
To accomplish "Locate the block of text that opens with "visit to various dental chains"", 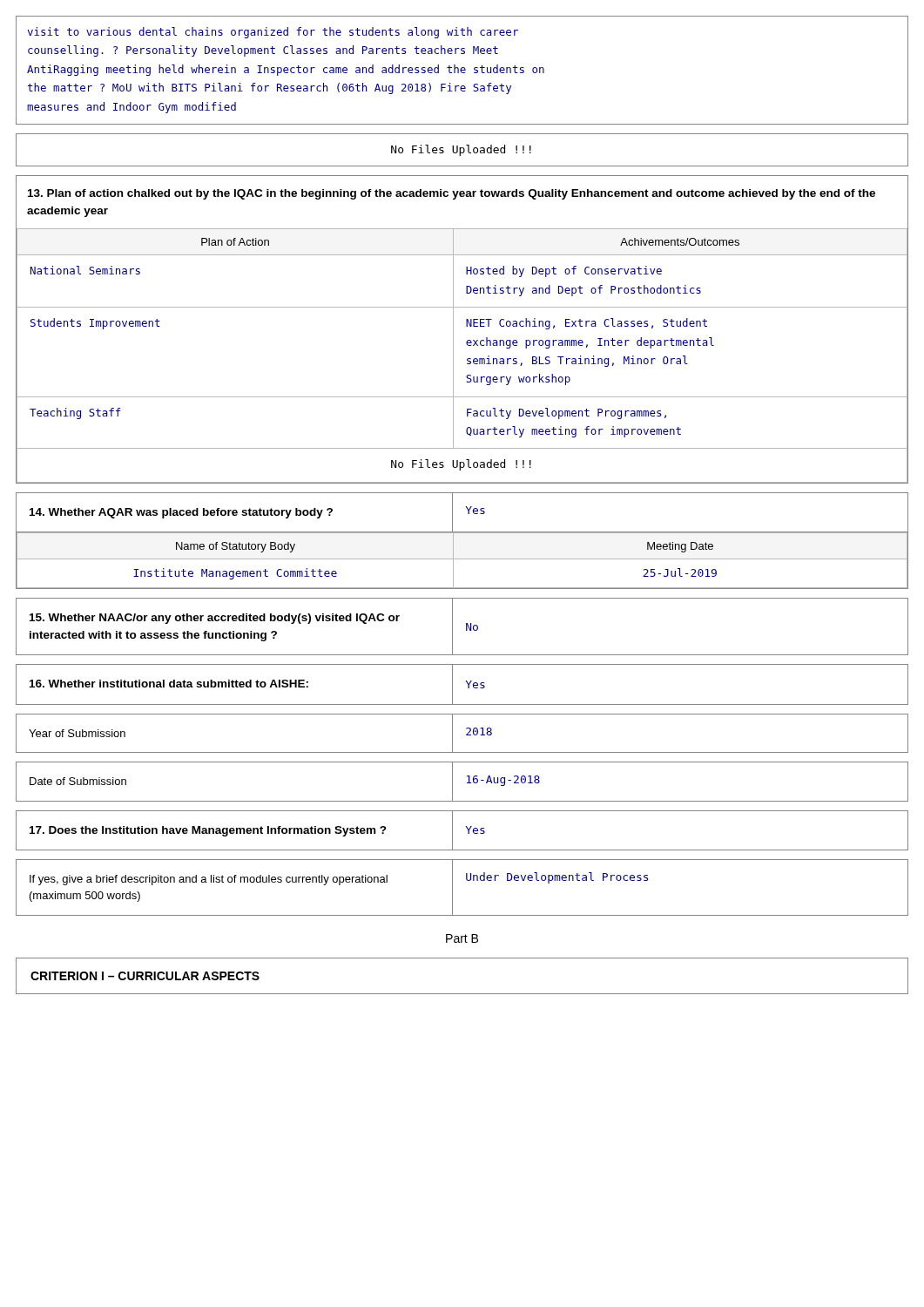I will 286,69.
